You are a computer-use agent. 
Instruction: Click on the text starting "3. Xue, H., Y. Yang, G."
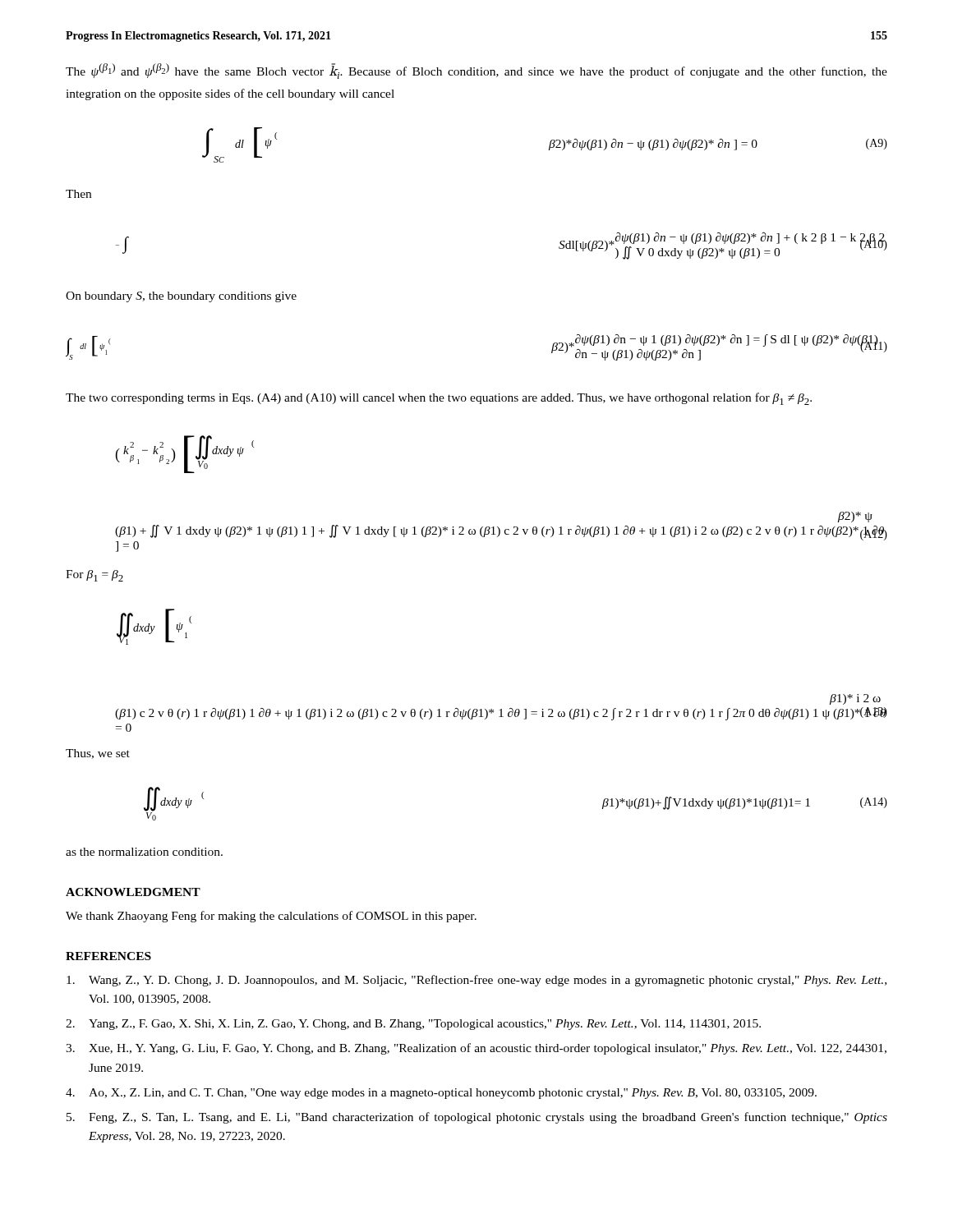pyautogui.click(x=476, y=1058)
